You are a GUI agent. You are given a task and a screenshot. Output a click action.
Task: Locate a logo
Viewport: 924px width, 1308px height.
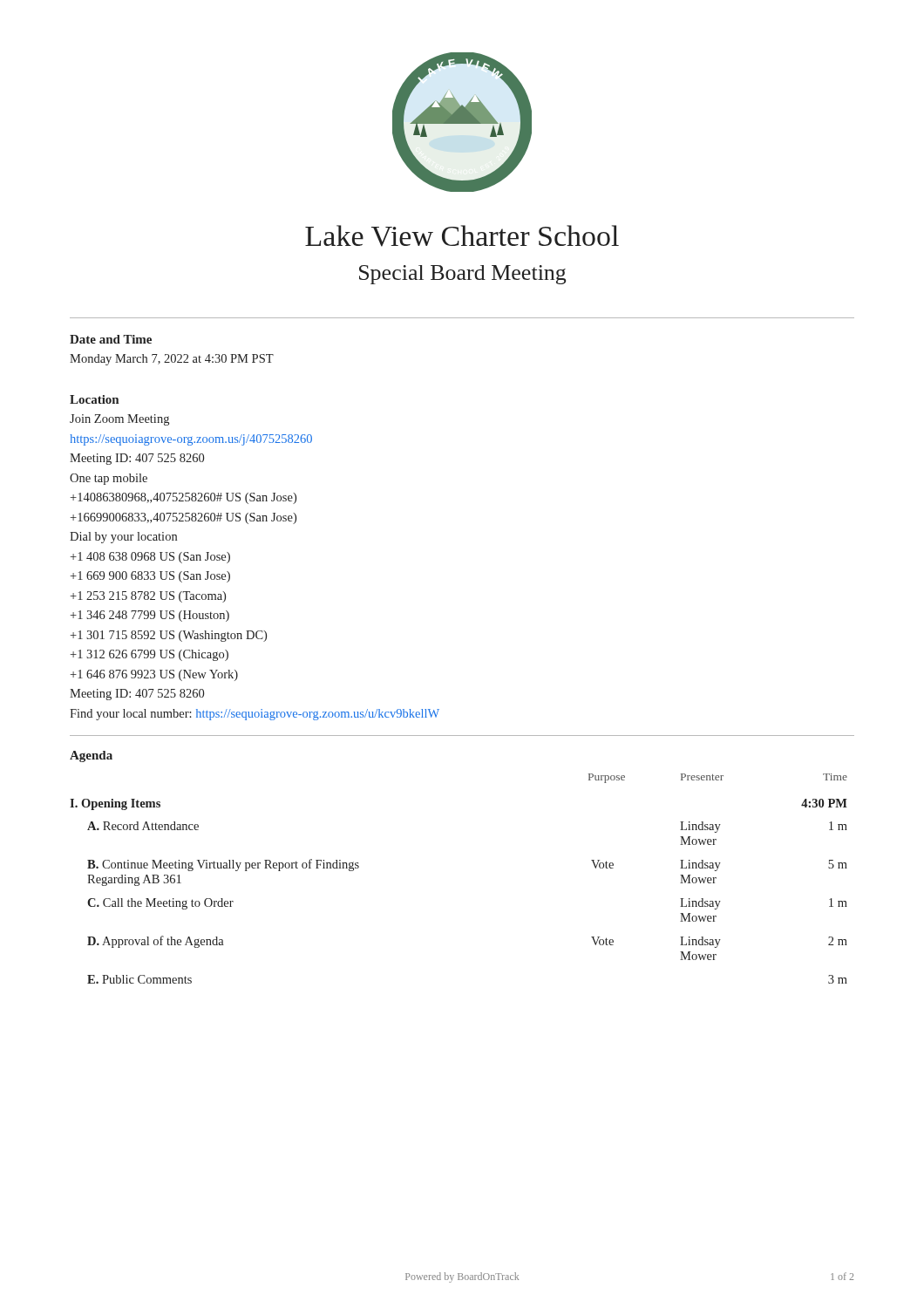(x=462, y=102)
